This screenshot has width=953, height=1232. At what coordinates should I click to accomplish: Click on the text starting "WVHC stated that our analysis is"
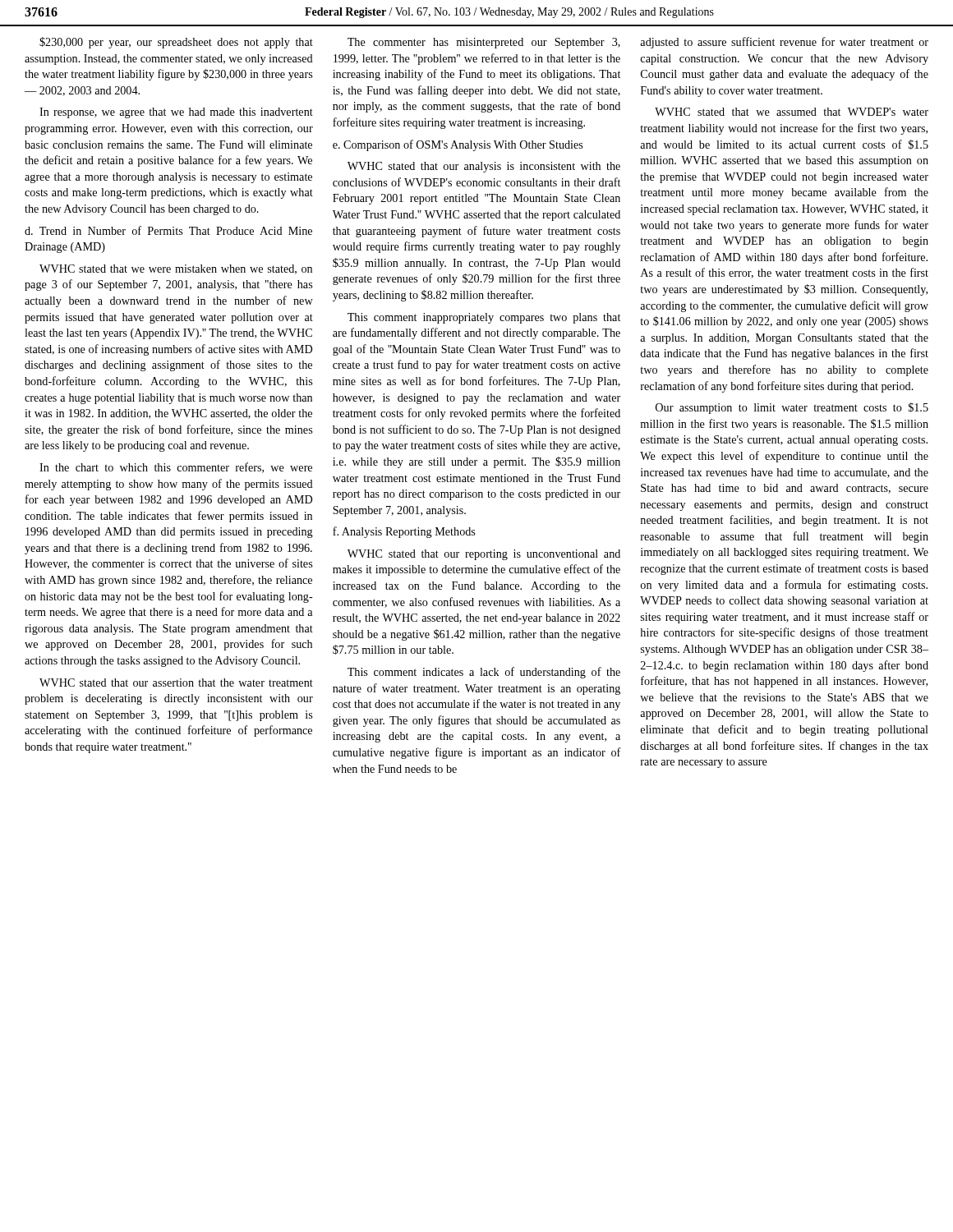pos(477,339)
